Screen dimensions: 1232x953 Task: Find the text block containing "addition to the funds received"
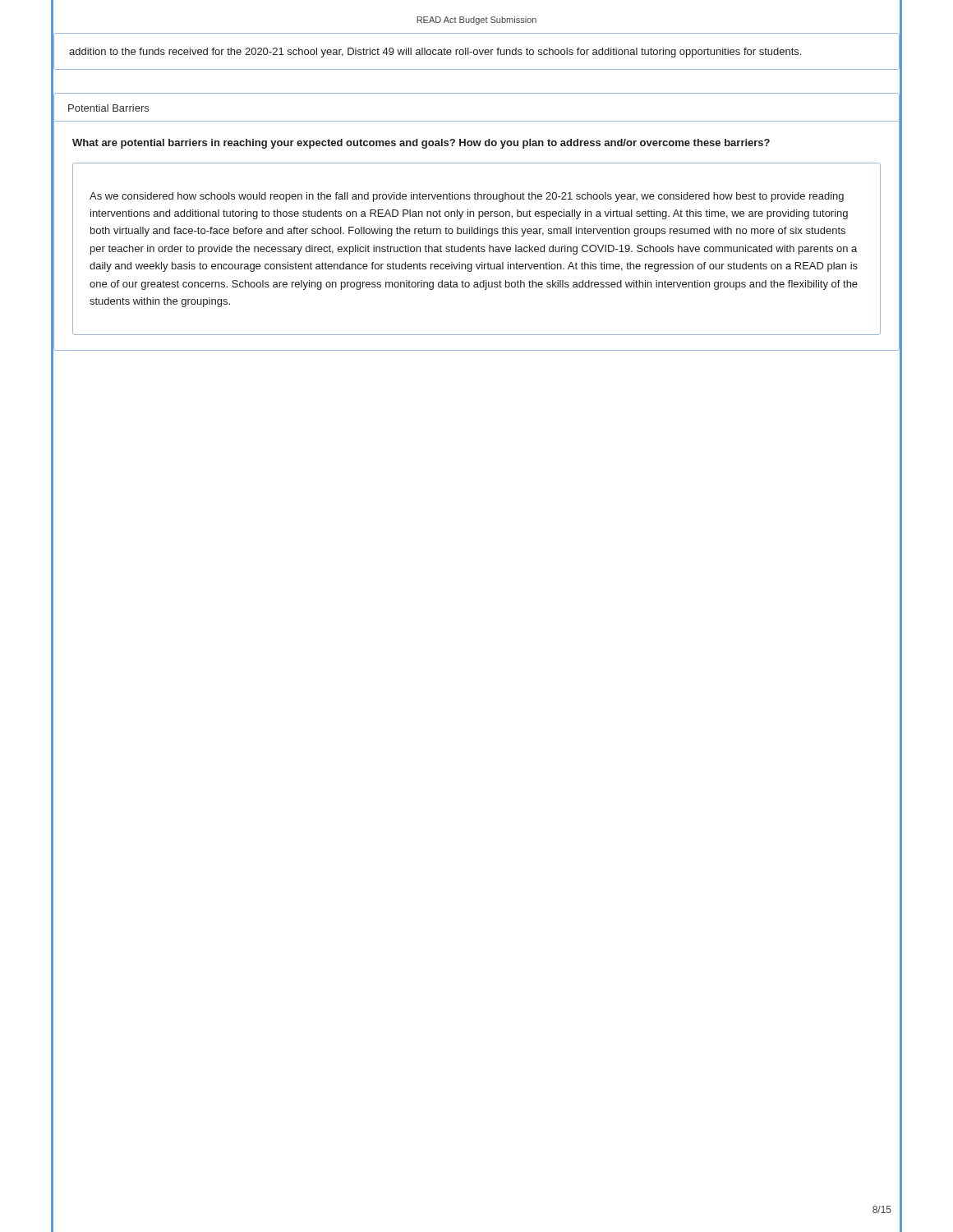click(x=436, y=51)
